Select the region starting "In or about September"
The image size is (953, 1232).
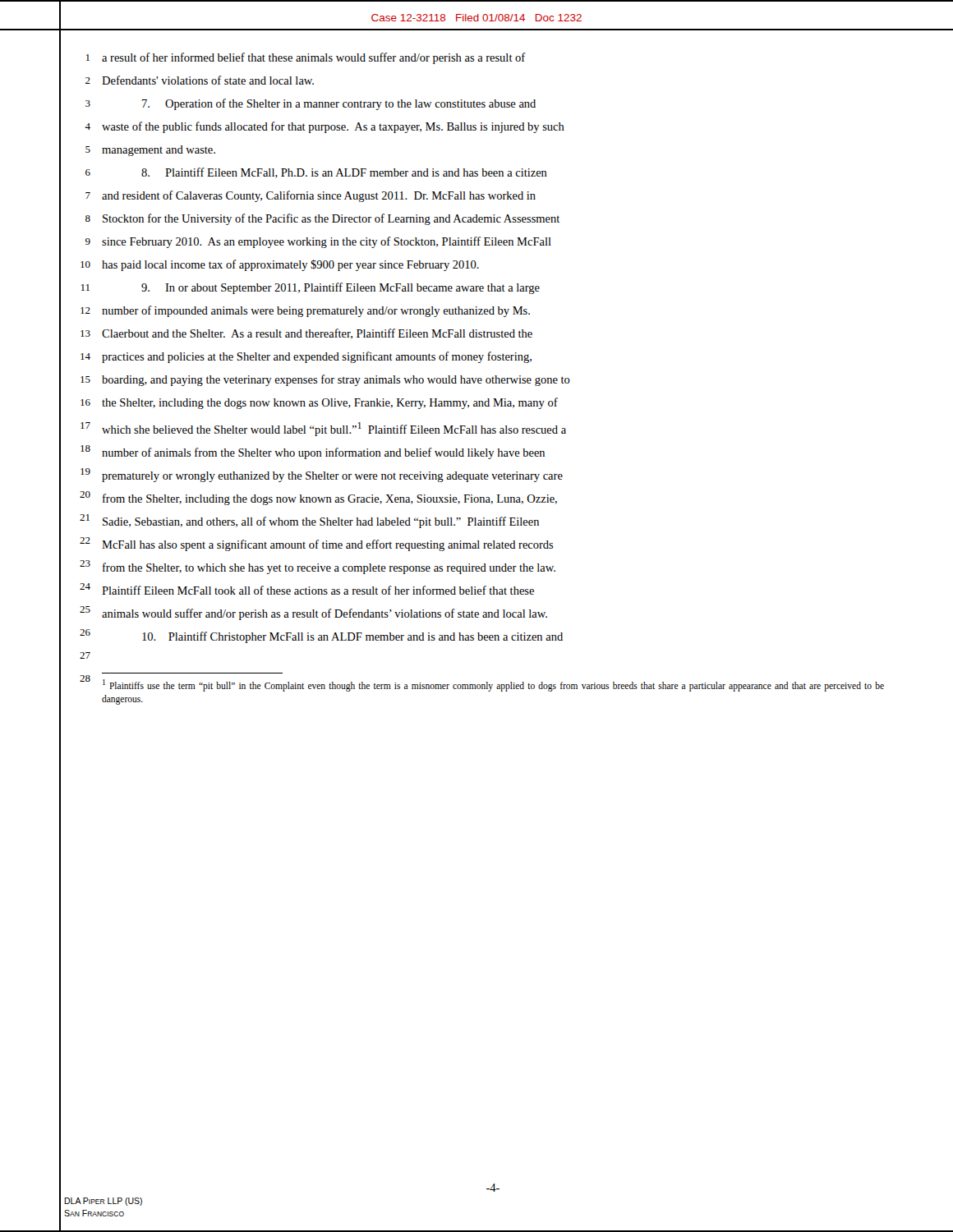(341, 287)
